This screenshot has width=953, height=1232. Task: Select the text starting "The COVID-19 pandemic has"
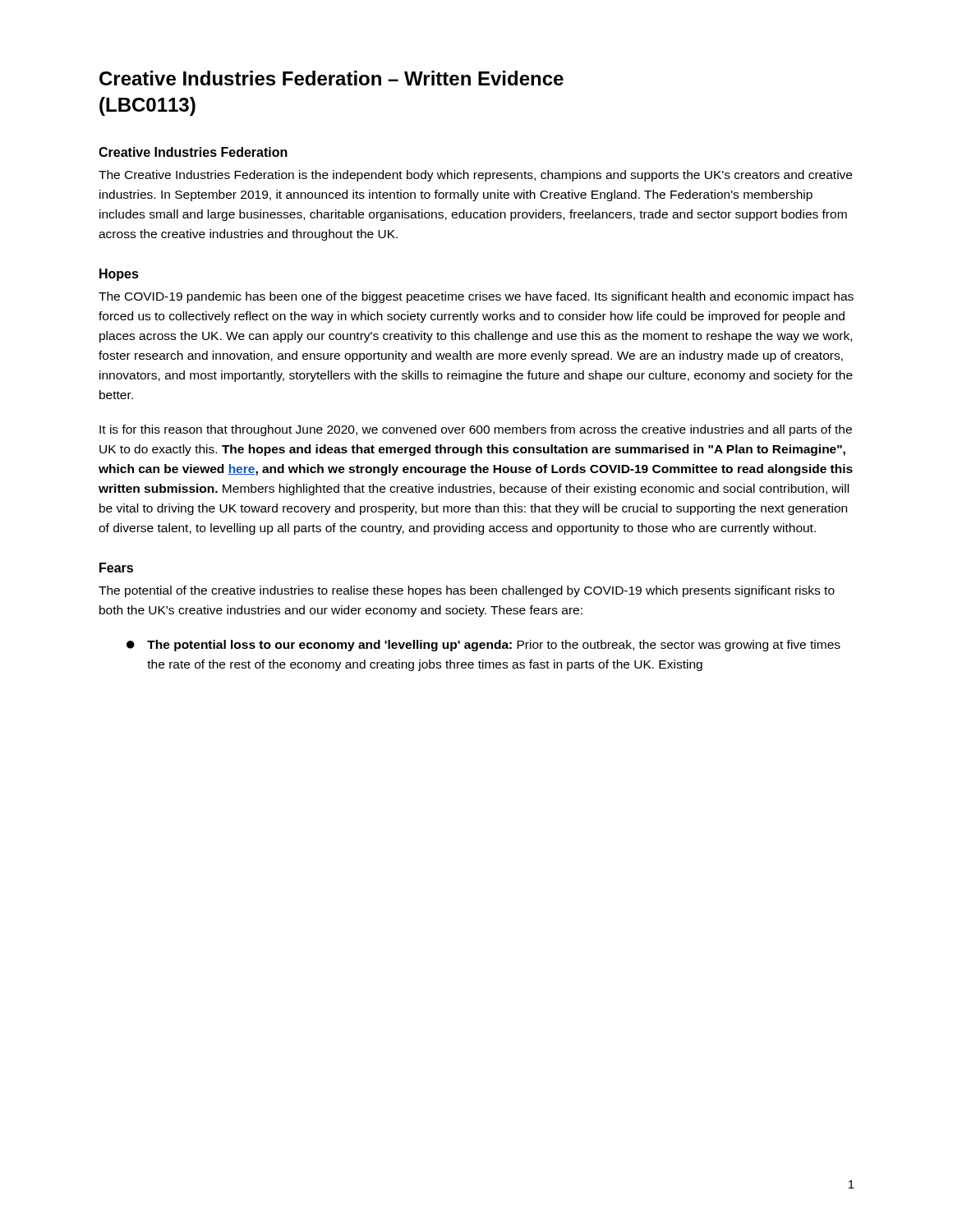pyautogui.click(x=476, y=345)
